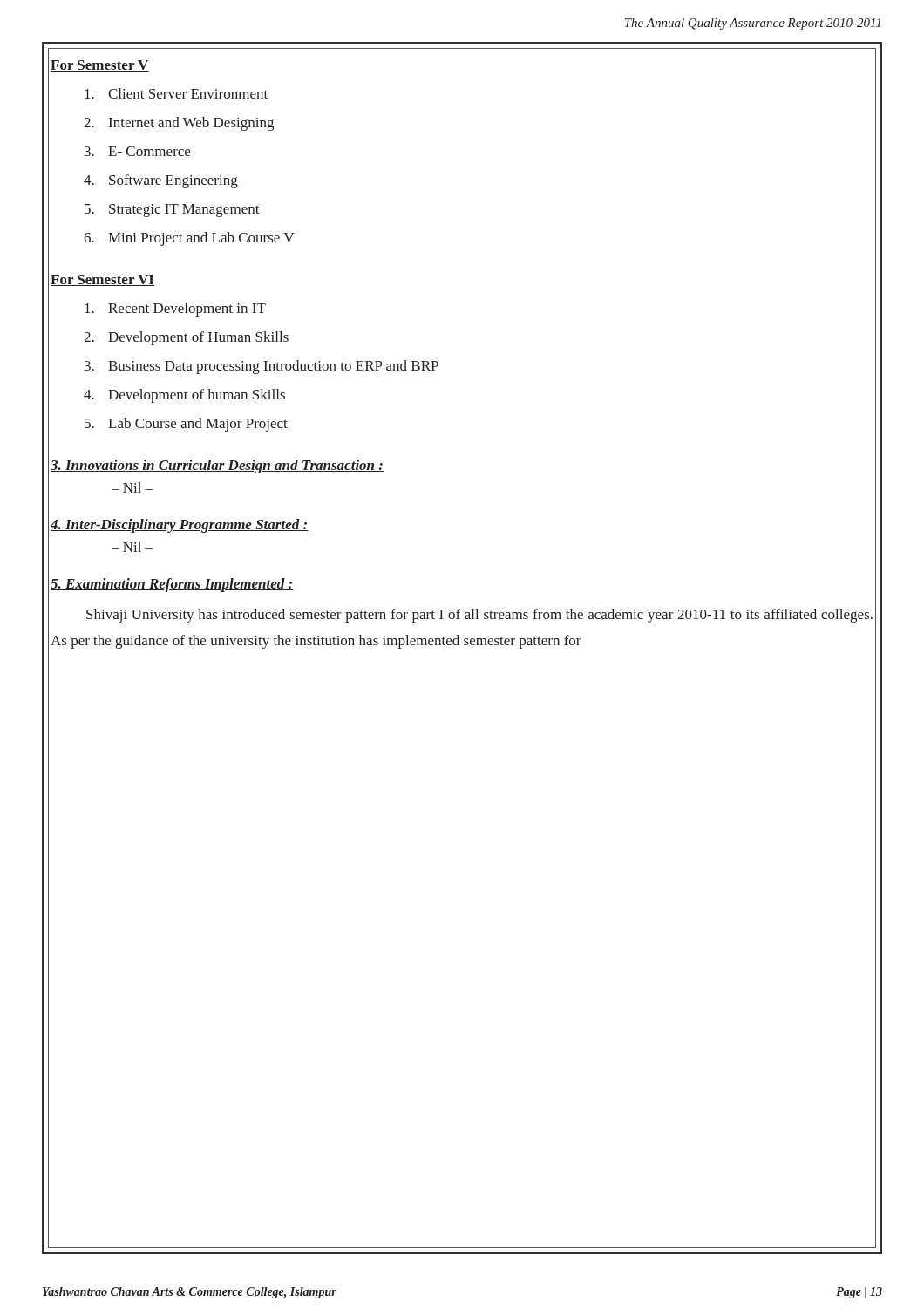Find "For Semester V" on this page
Screen dimensions: 1308x924
(x=100, y=65)
